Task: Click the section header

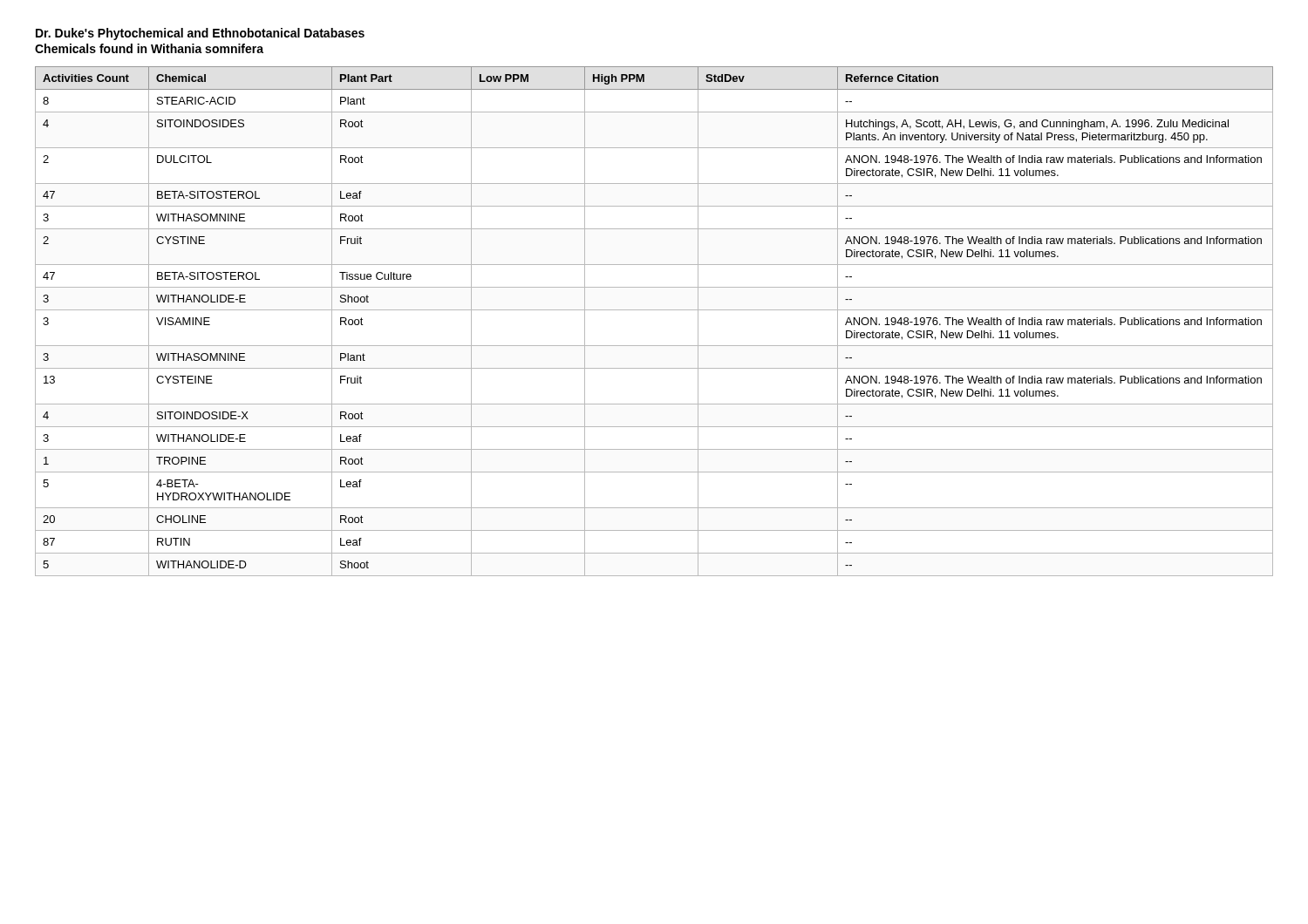Action: 149,49
